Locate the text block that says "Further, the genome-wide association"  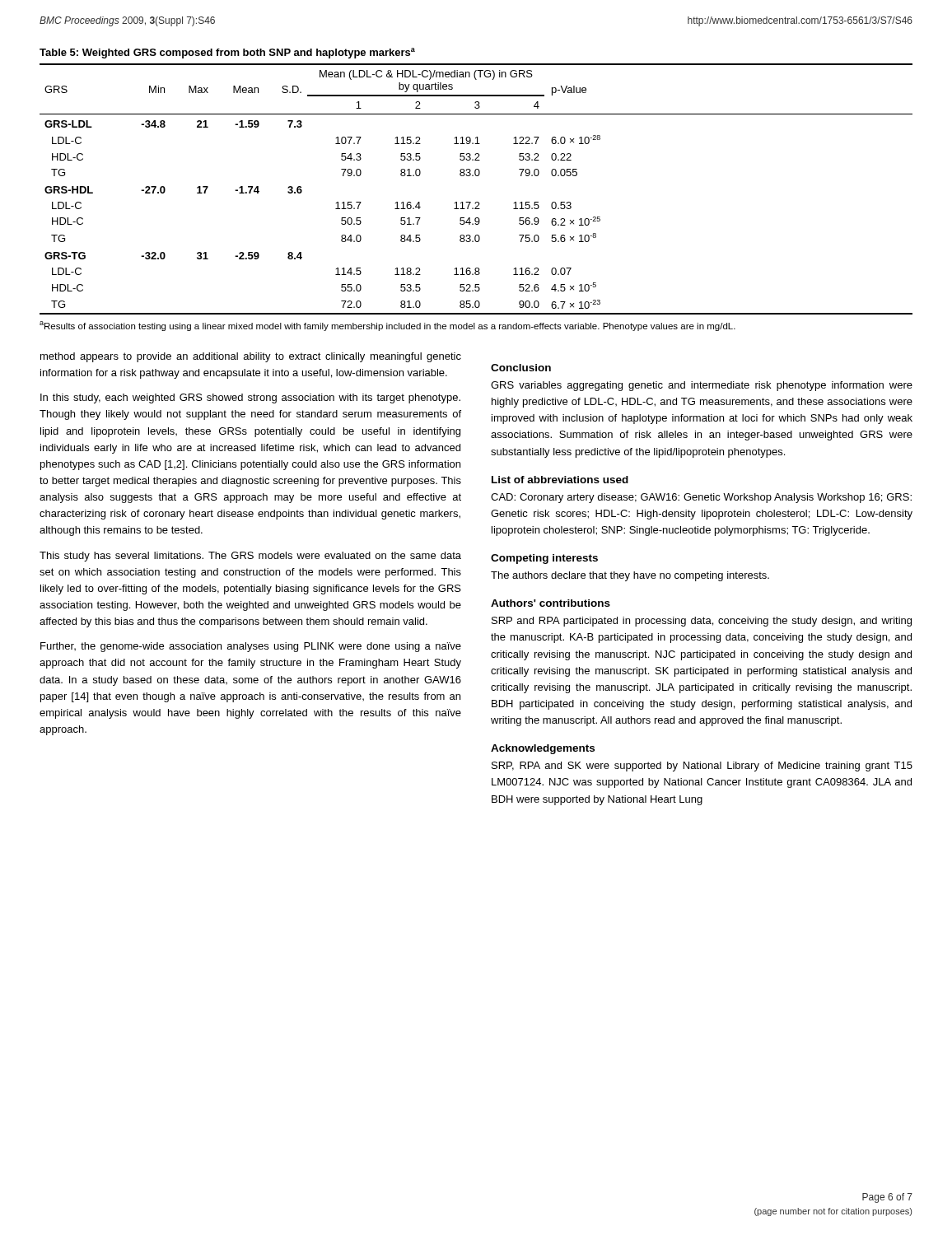(250, 688)
